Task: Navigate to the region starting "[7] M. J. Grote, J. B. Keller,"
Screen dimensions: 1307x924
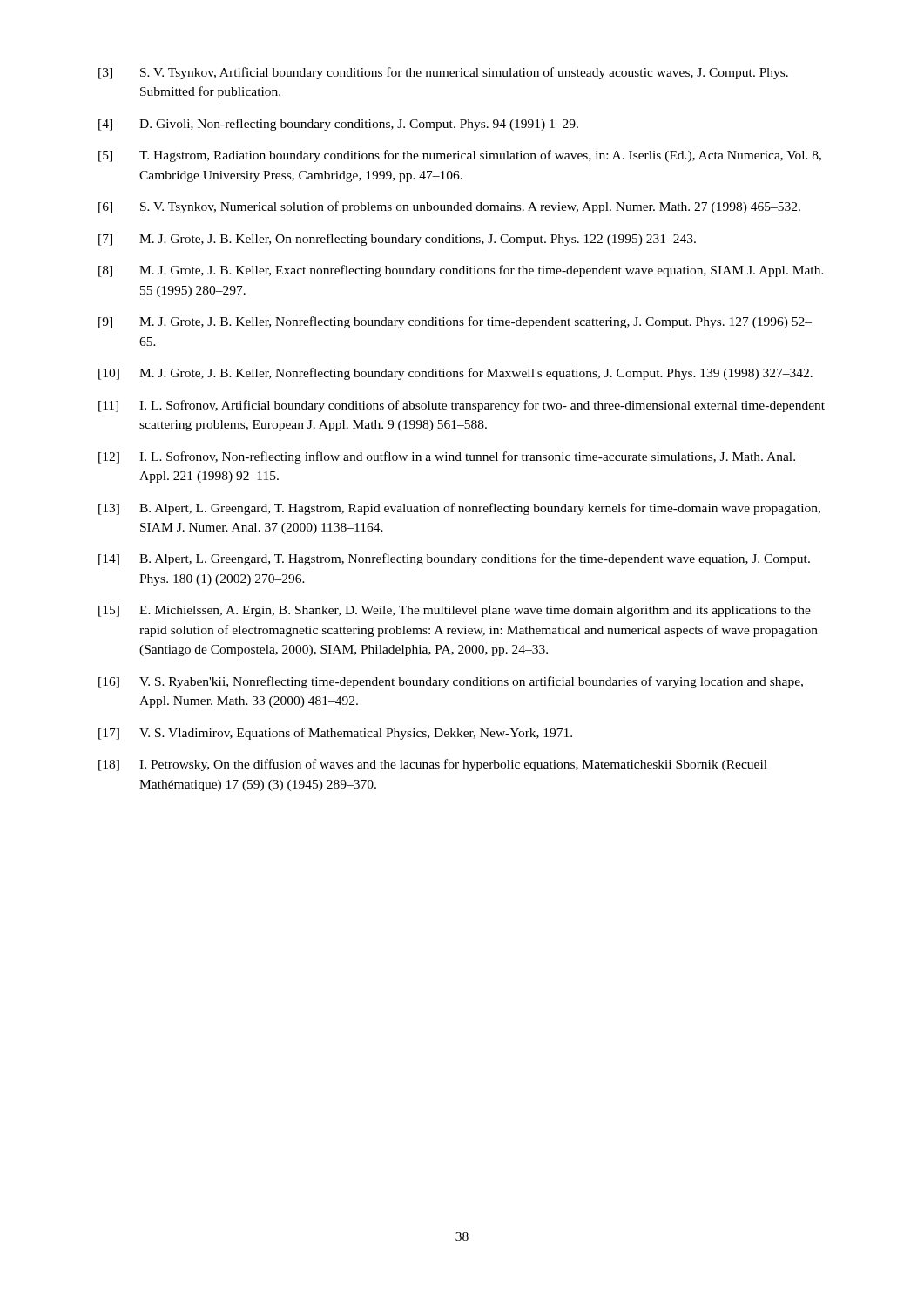Action: tap(462, 239)
